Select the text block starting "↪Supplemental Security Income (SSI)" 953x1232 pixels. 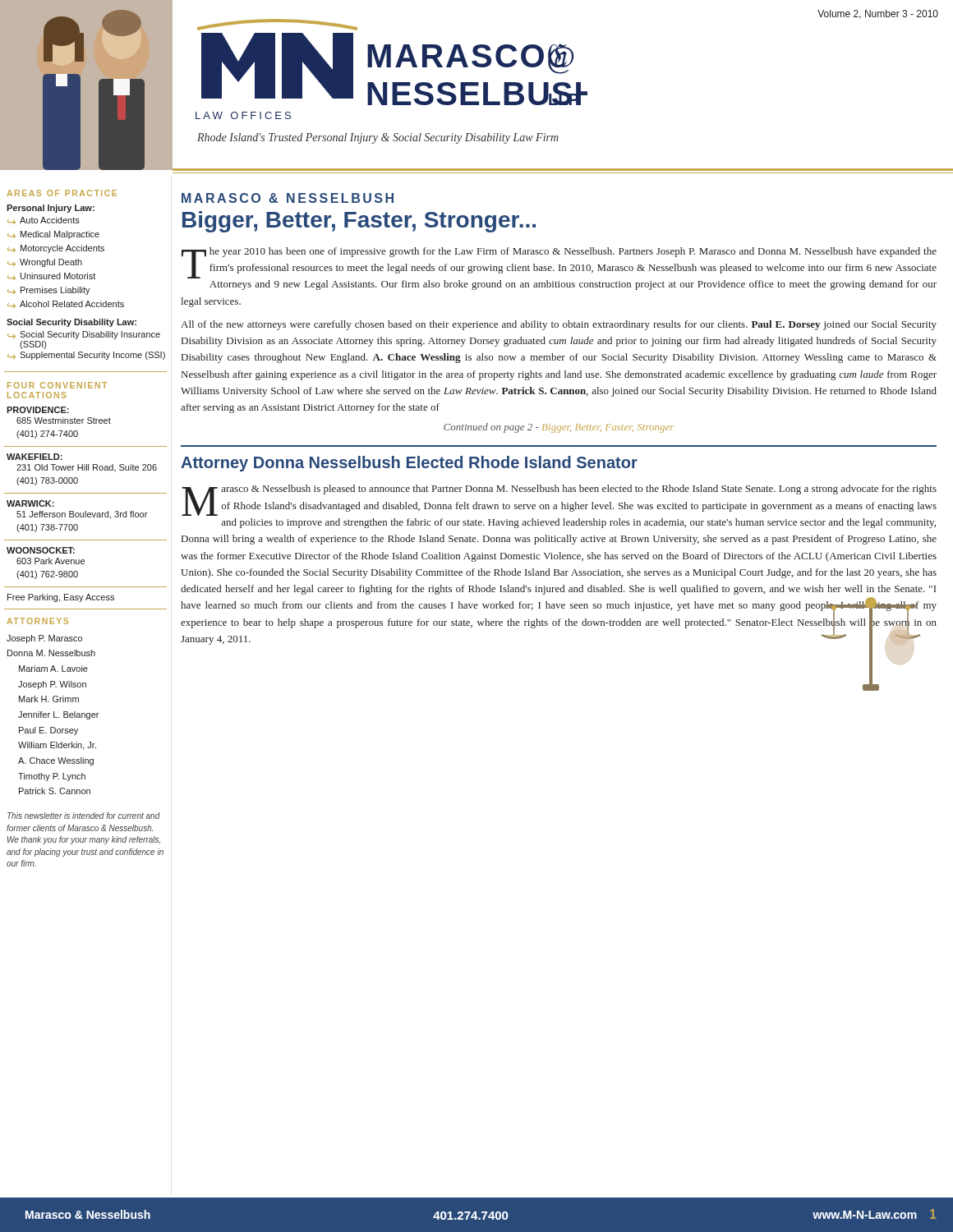[86, 356]
